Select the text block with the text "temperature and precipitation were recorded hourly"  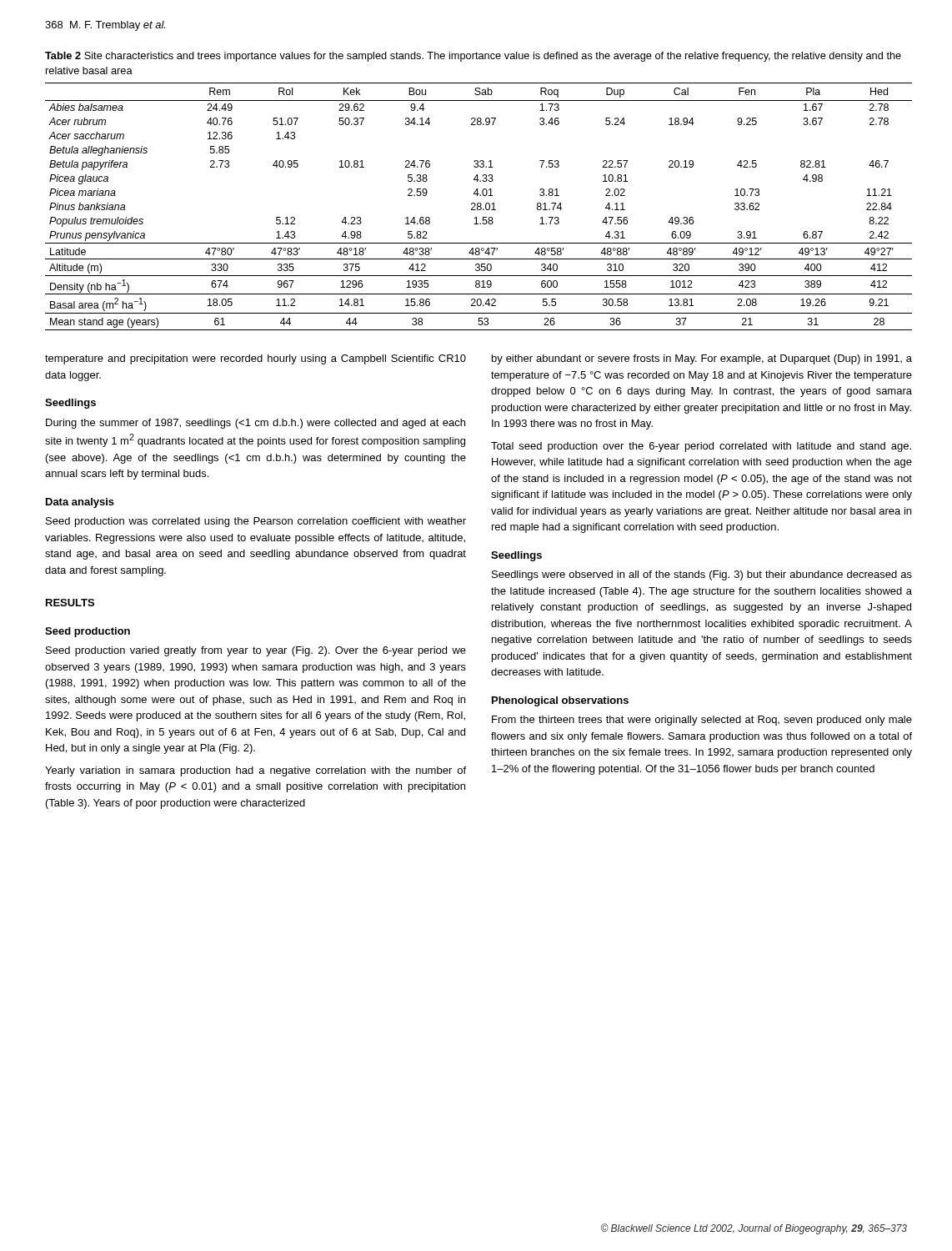coord(256,367)
